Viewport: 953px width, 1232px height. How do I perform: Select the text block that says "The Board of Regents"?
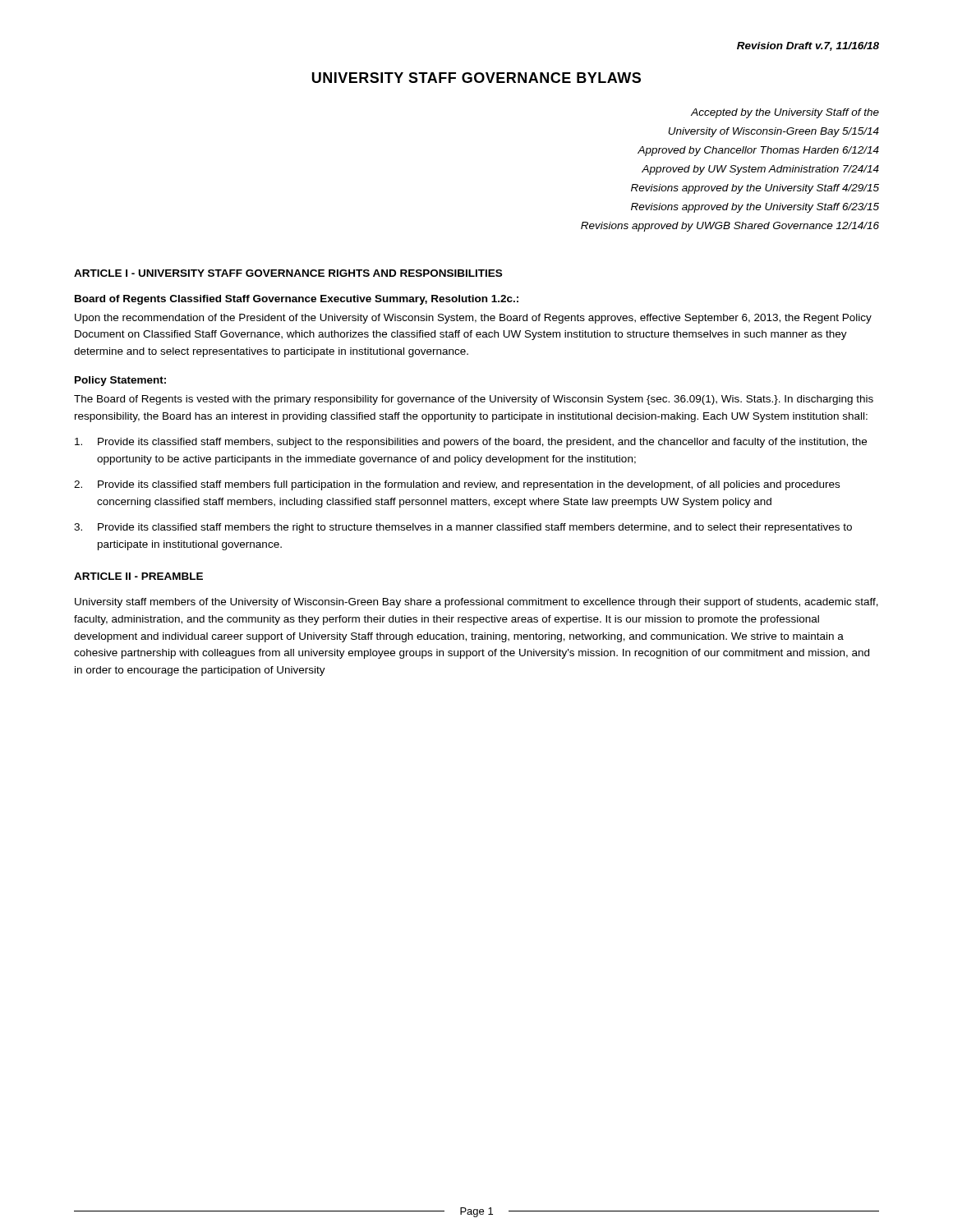[474, 408]
